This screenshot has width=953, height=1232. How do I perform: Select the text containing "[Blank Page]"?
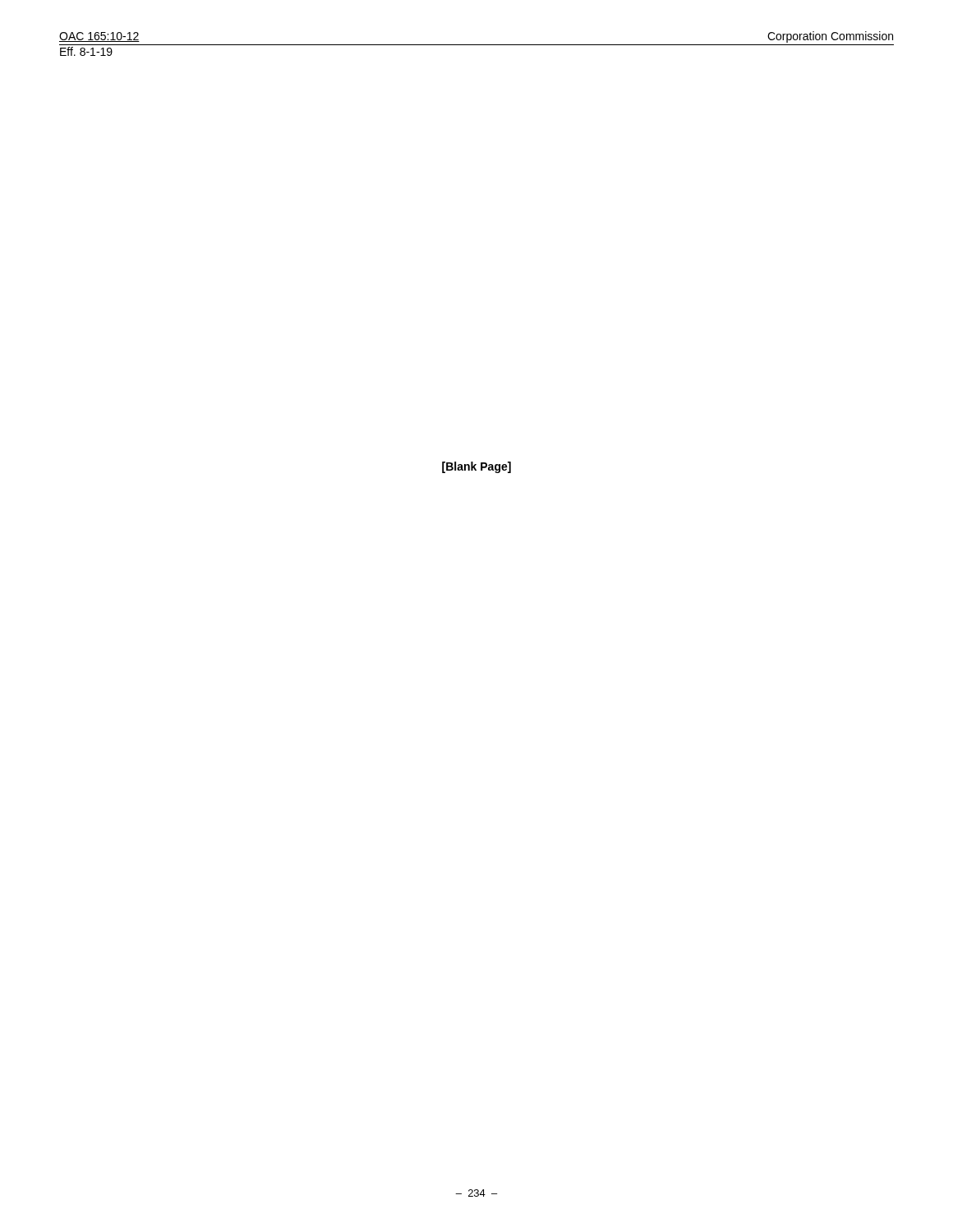pos(476,466)
